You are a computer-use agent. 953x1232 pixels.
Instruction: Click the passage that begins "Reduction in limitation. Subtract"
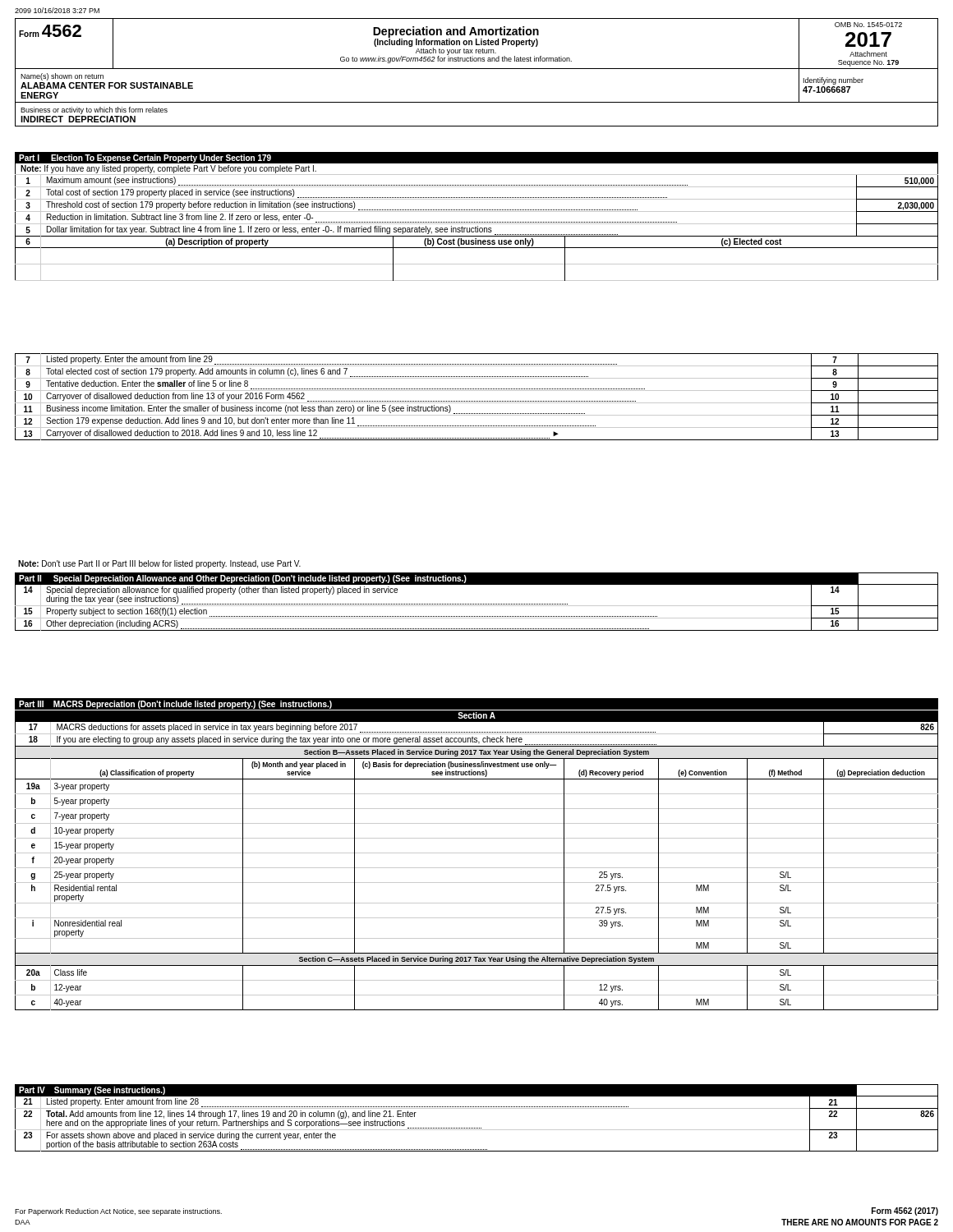tap(362, 217)
